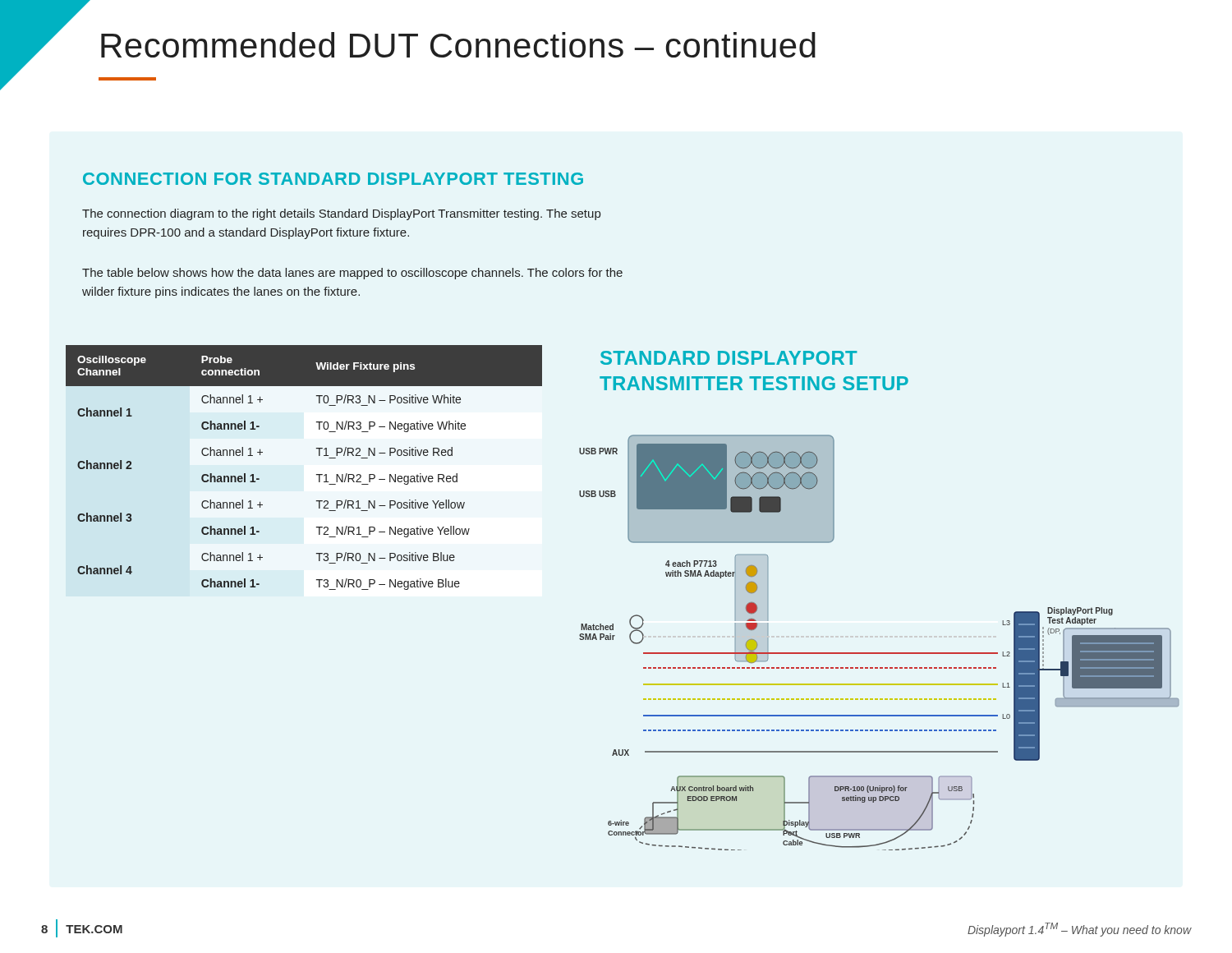Click the passage that begins "The table below shows how the data lanes"

point(353,282)
